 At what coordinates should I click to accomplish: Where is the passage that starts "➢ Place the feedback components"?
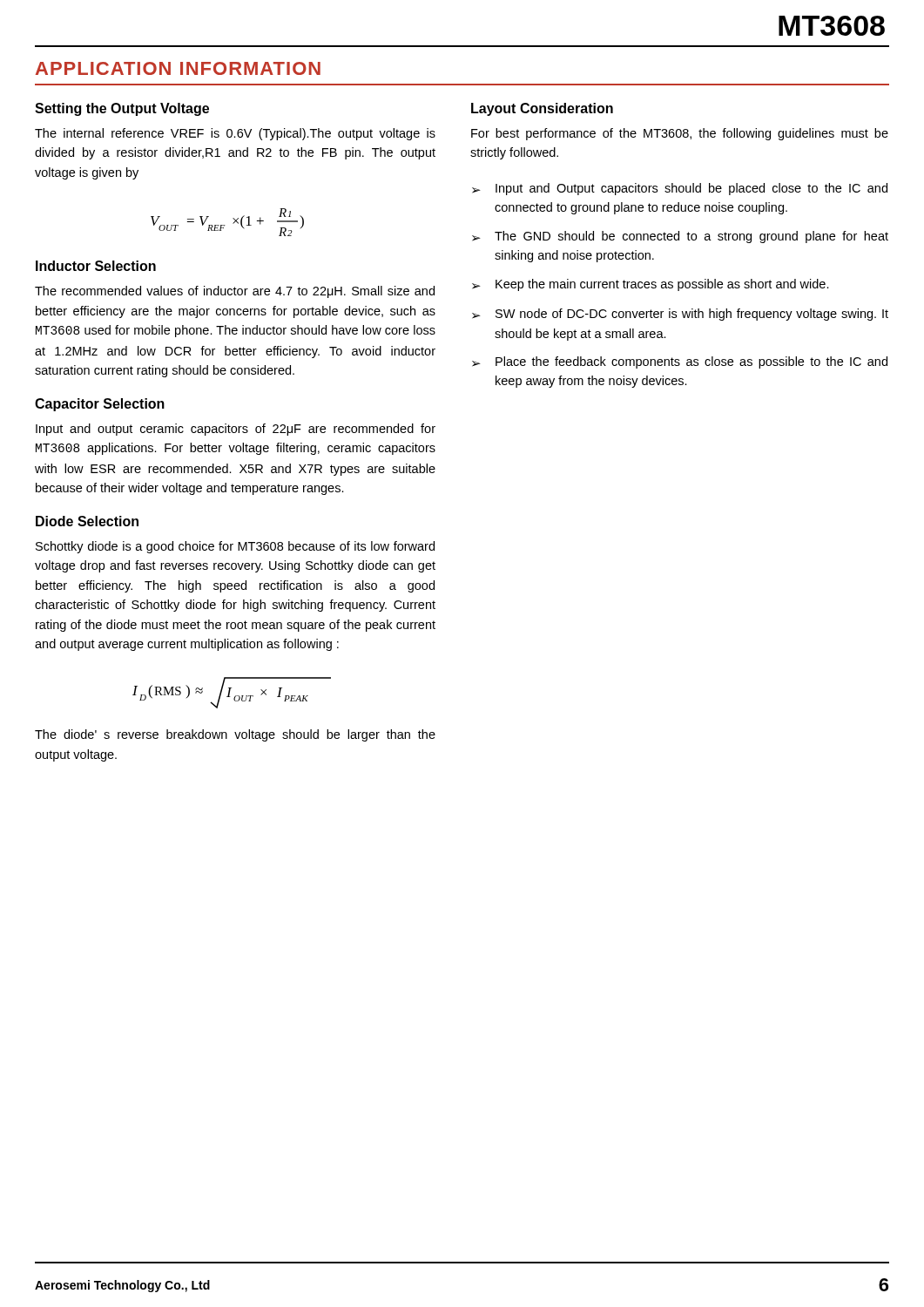tap(679, 372)
